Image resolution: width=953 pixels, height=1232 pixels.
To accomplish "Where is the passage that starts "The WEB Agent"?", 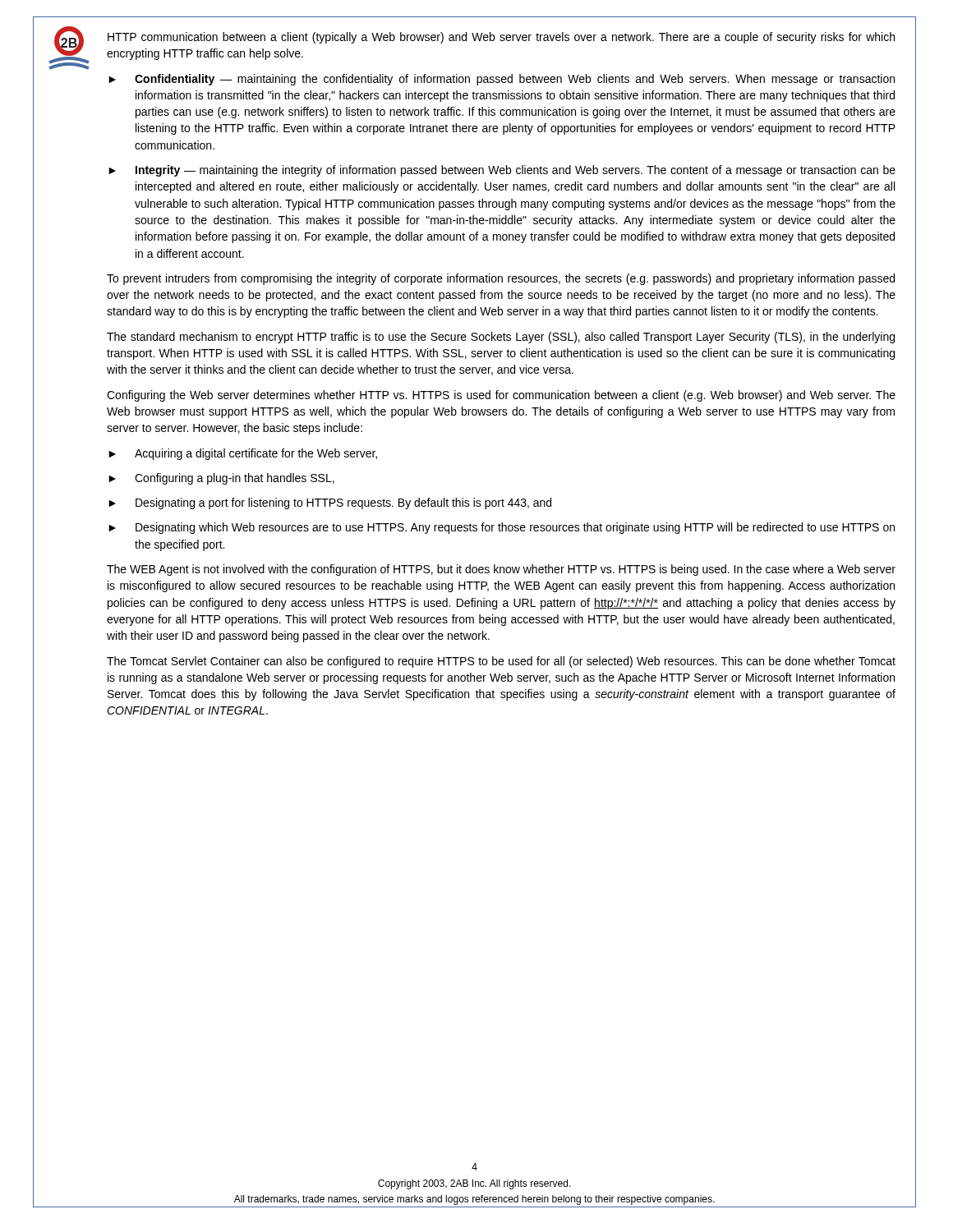I will [x=501, y=603].
